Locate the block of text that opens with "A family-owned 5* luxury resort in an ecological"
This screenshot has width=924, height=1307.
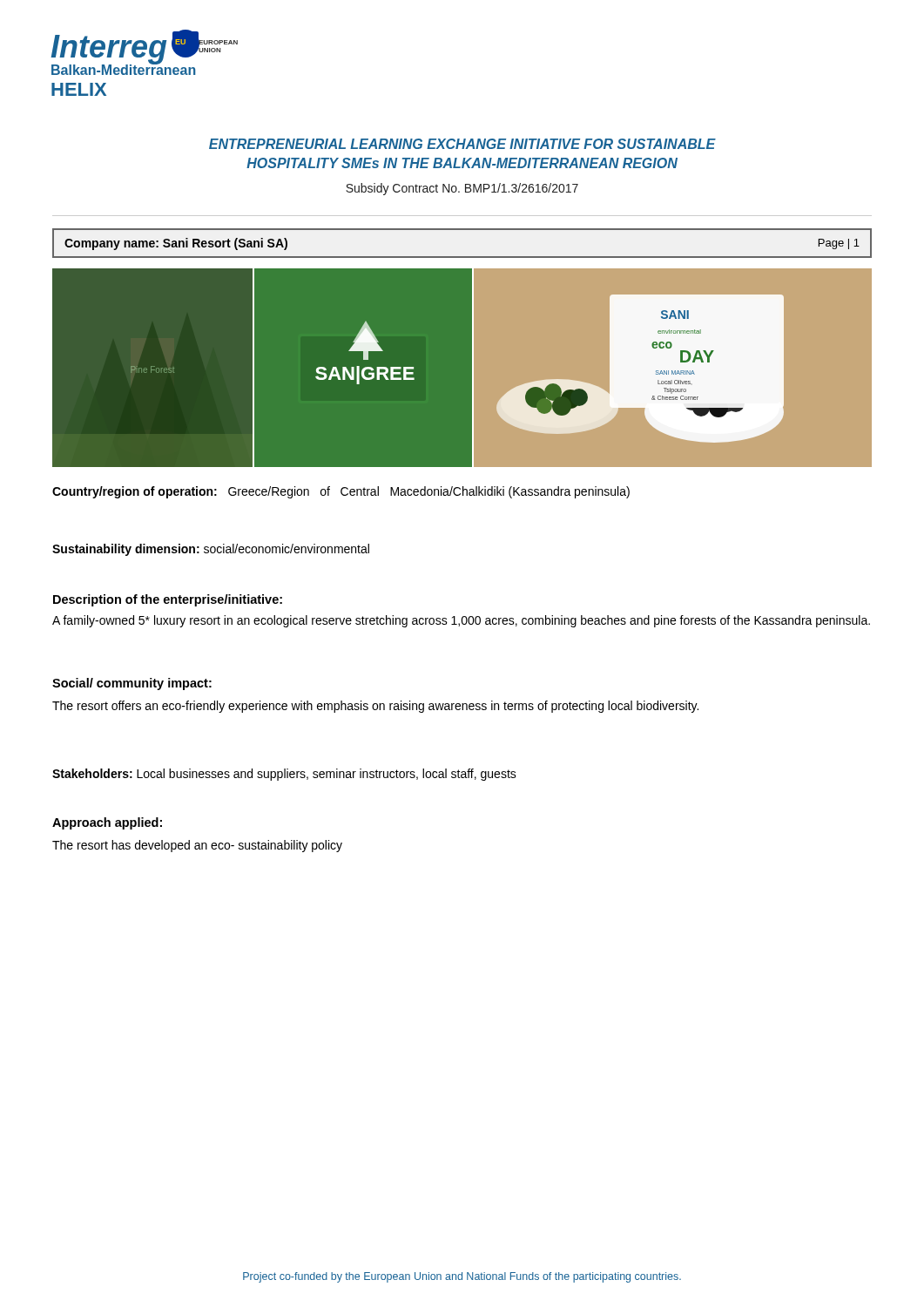pyautogui.click(x=462, y=620)
